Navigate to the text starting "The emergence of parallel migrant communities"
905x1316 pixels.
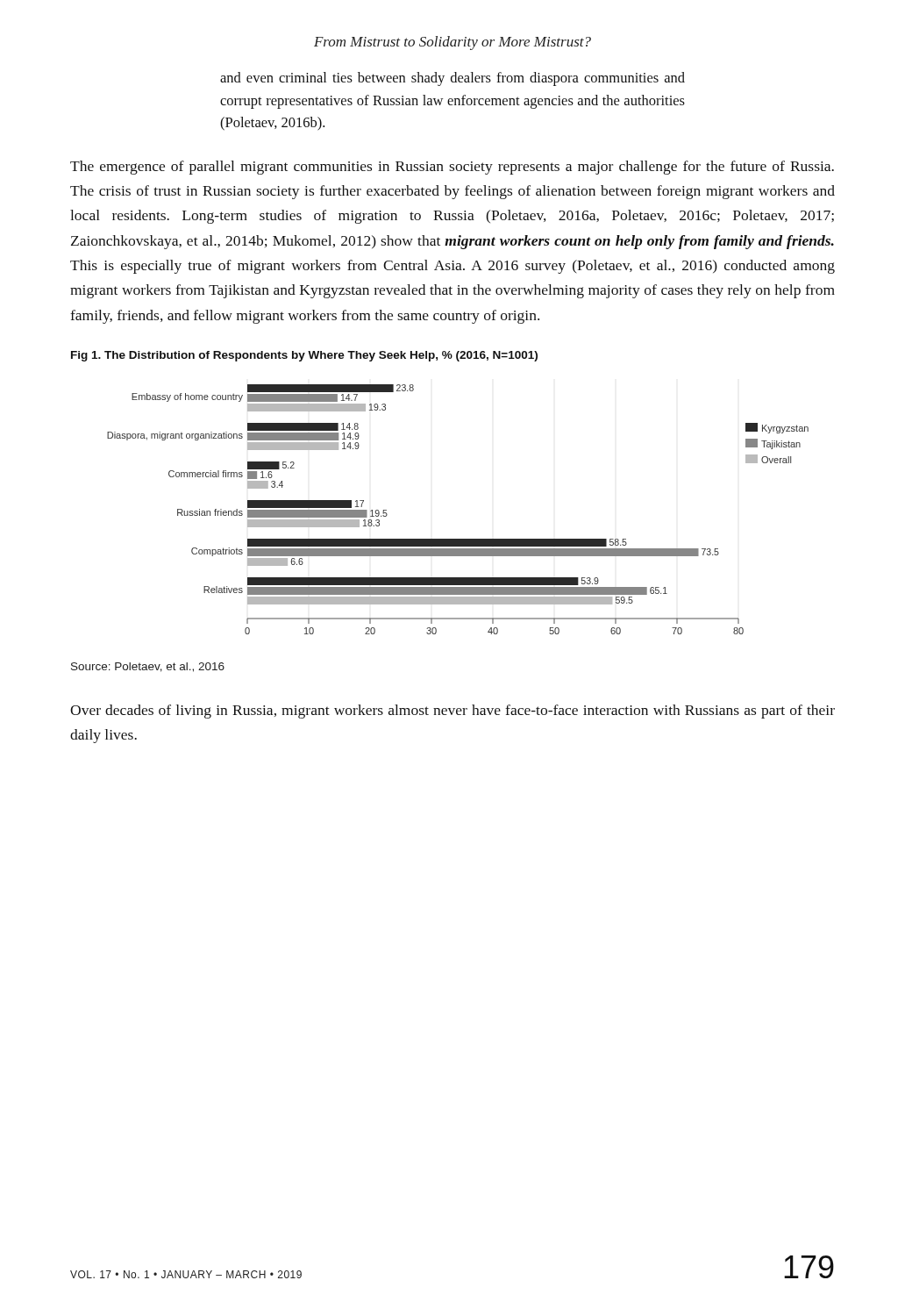click(x=452, y=240)
